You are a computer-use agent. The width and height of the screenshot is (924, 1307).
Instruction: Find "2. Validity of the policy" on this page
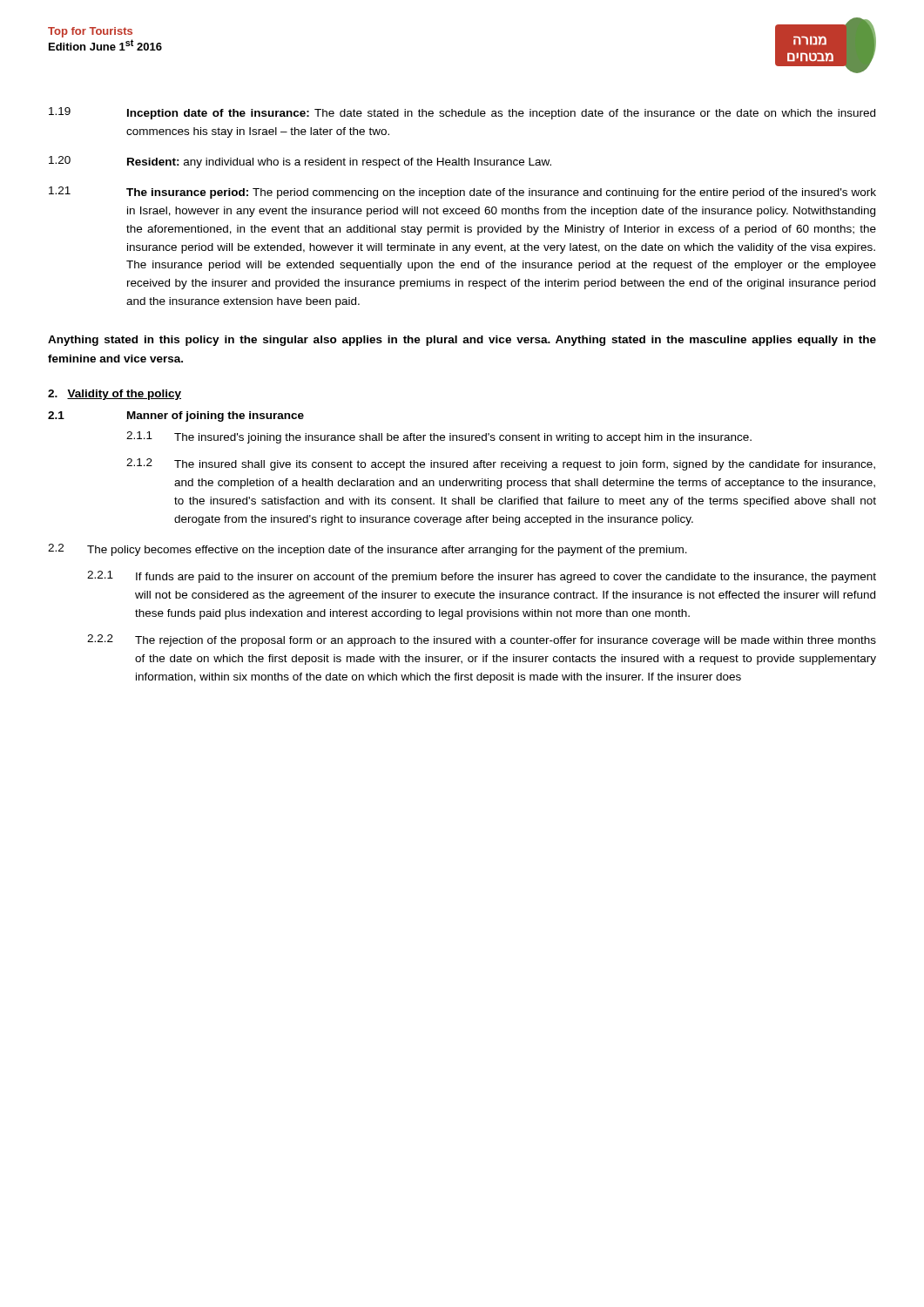pyautogui.click(x=115, y=394)
